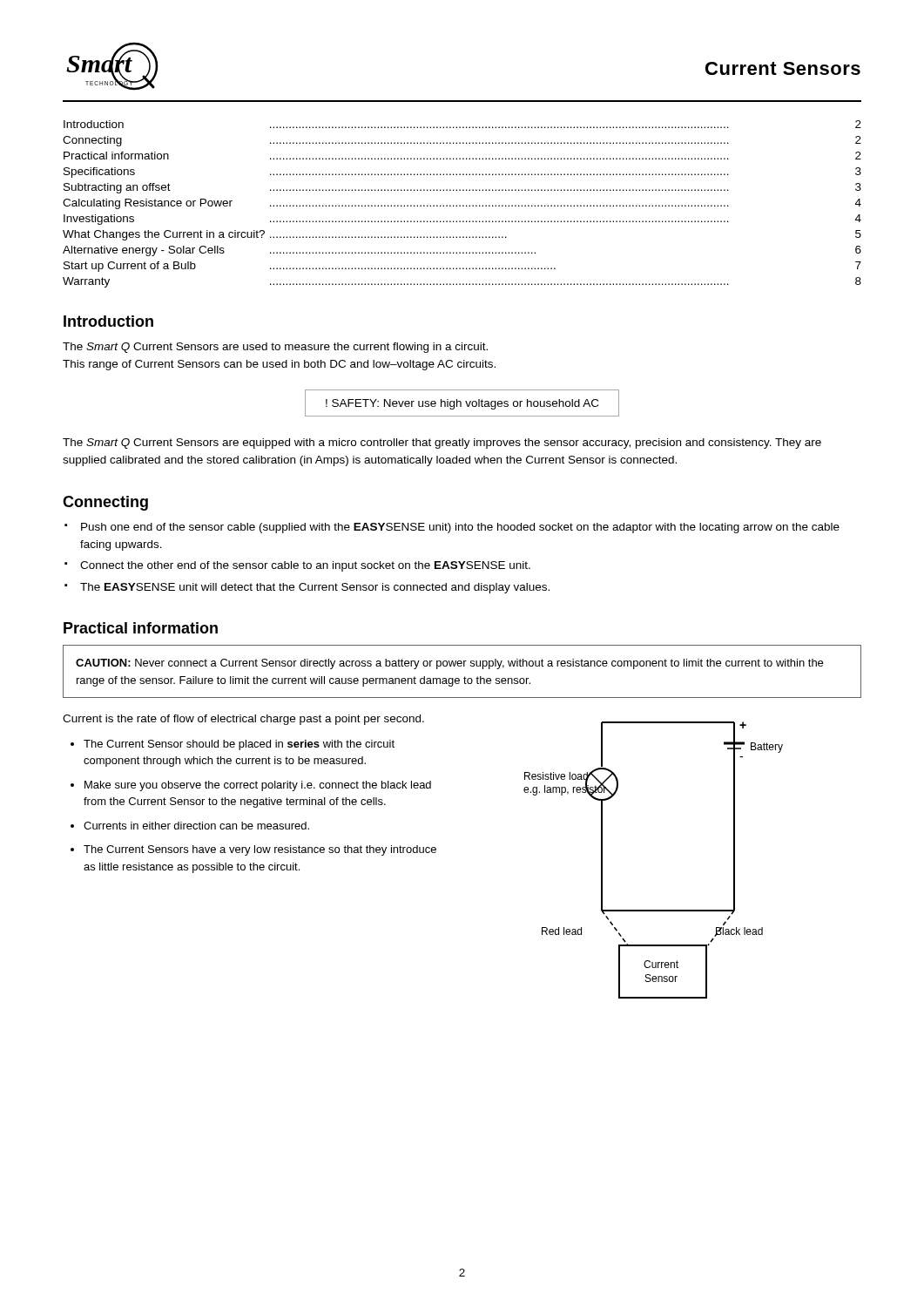Find the passage starting "The EASYSENSE unit"
The width and height of the screenshot is (924, 1307).
315,587
